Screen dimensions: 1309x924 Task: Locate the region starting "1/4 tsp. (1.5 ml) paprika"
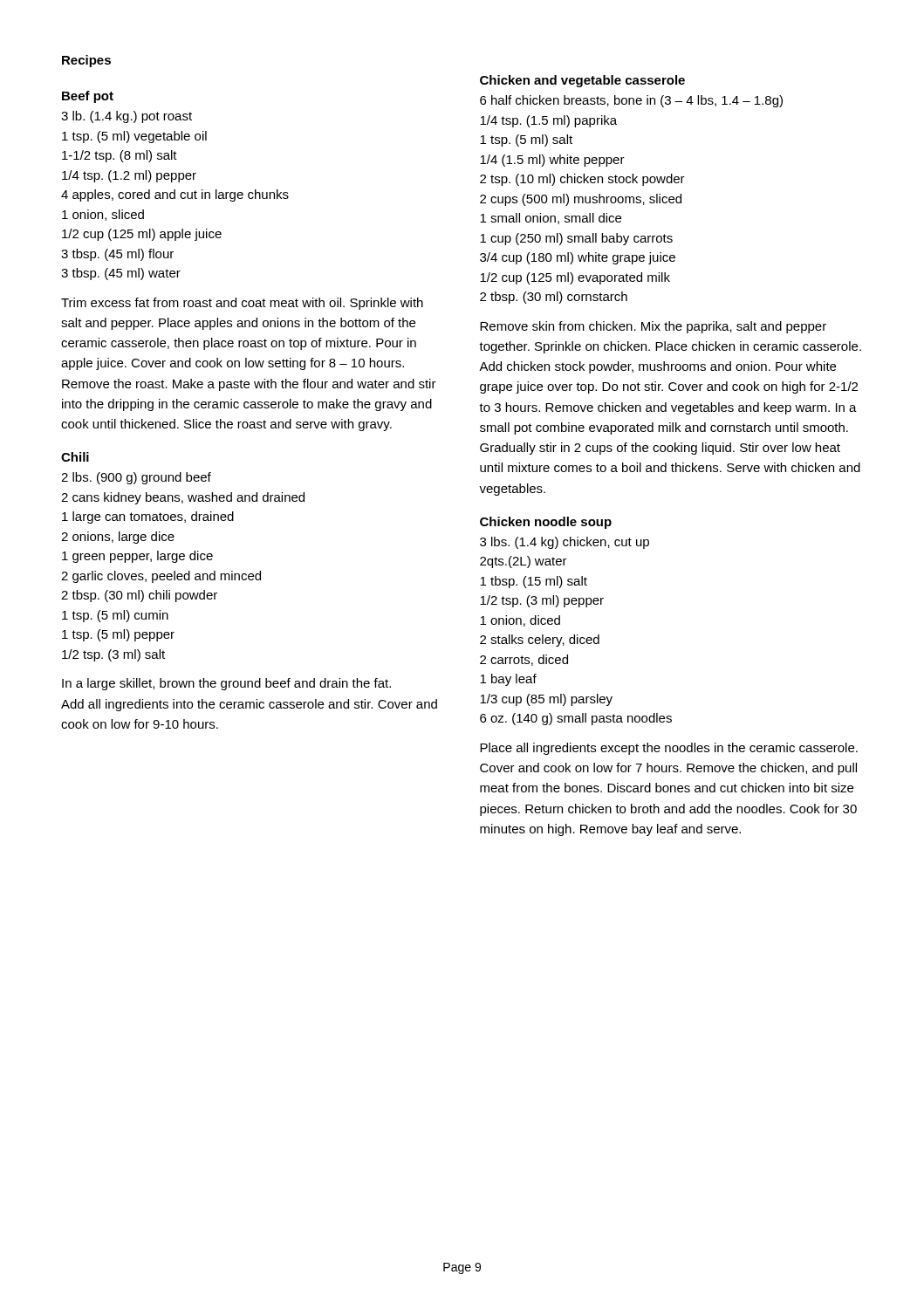pyautogui.click(x=548, y=120)
